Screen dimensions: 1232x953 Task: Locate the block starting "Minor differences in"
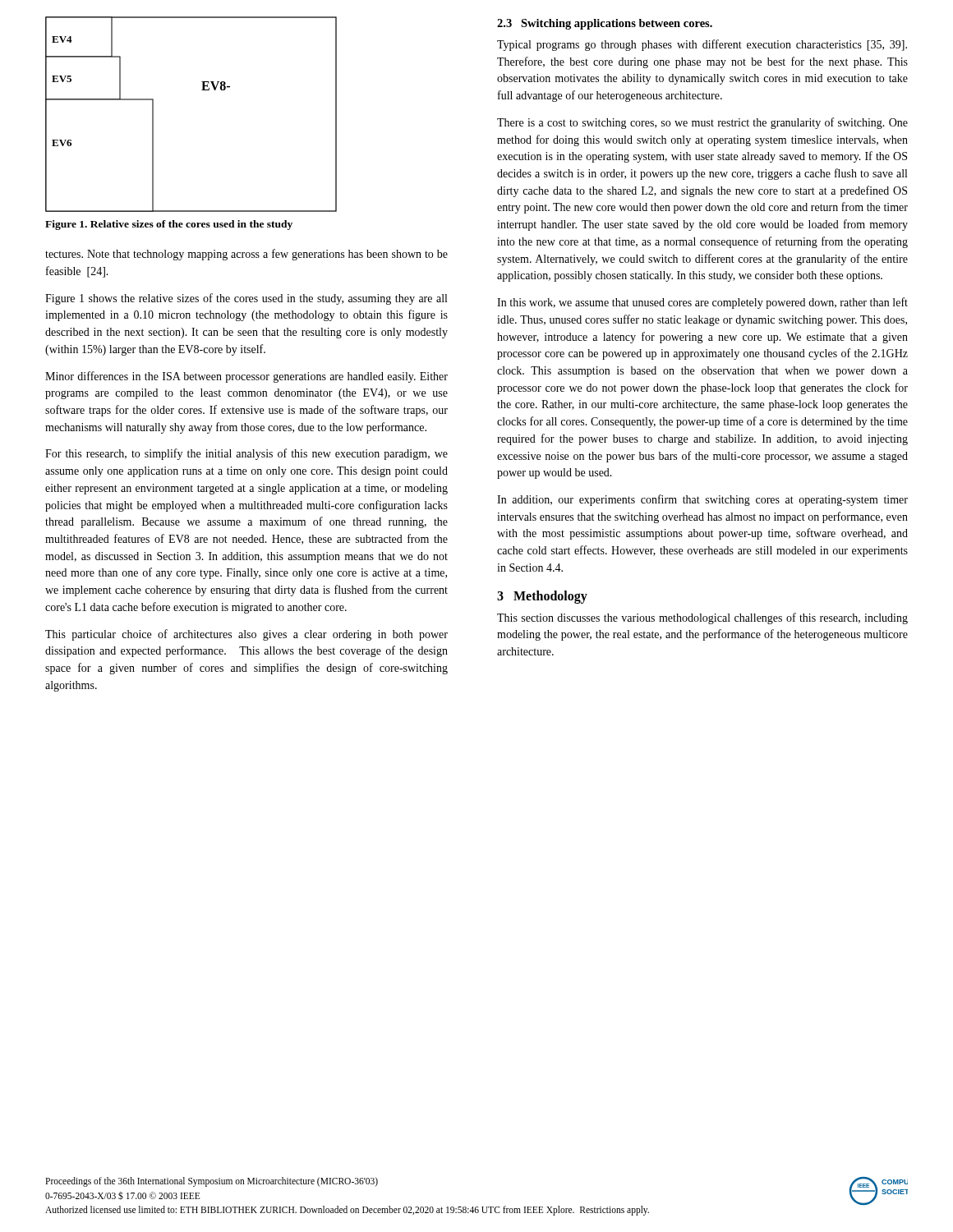click(x=246, y=402)
